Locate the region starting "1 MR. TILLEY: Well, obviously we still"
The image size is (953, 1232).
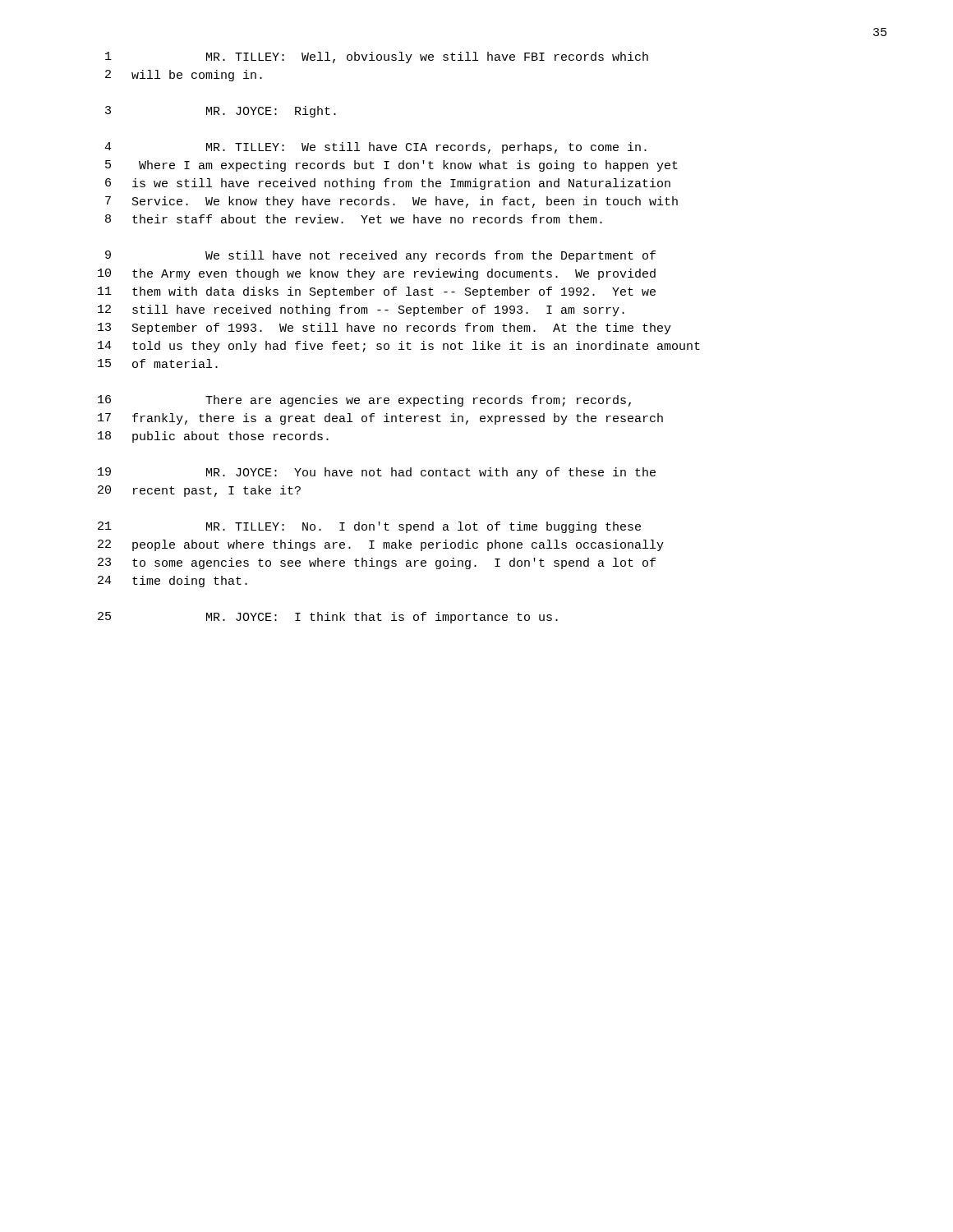click(485, 58)
